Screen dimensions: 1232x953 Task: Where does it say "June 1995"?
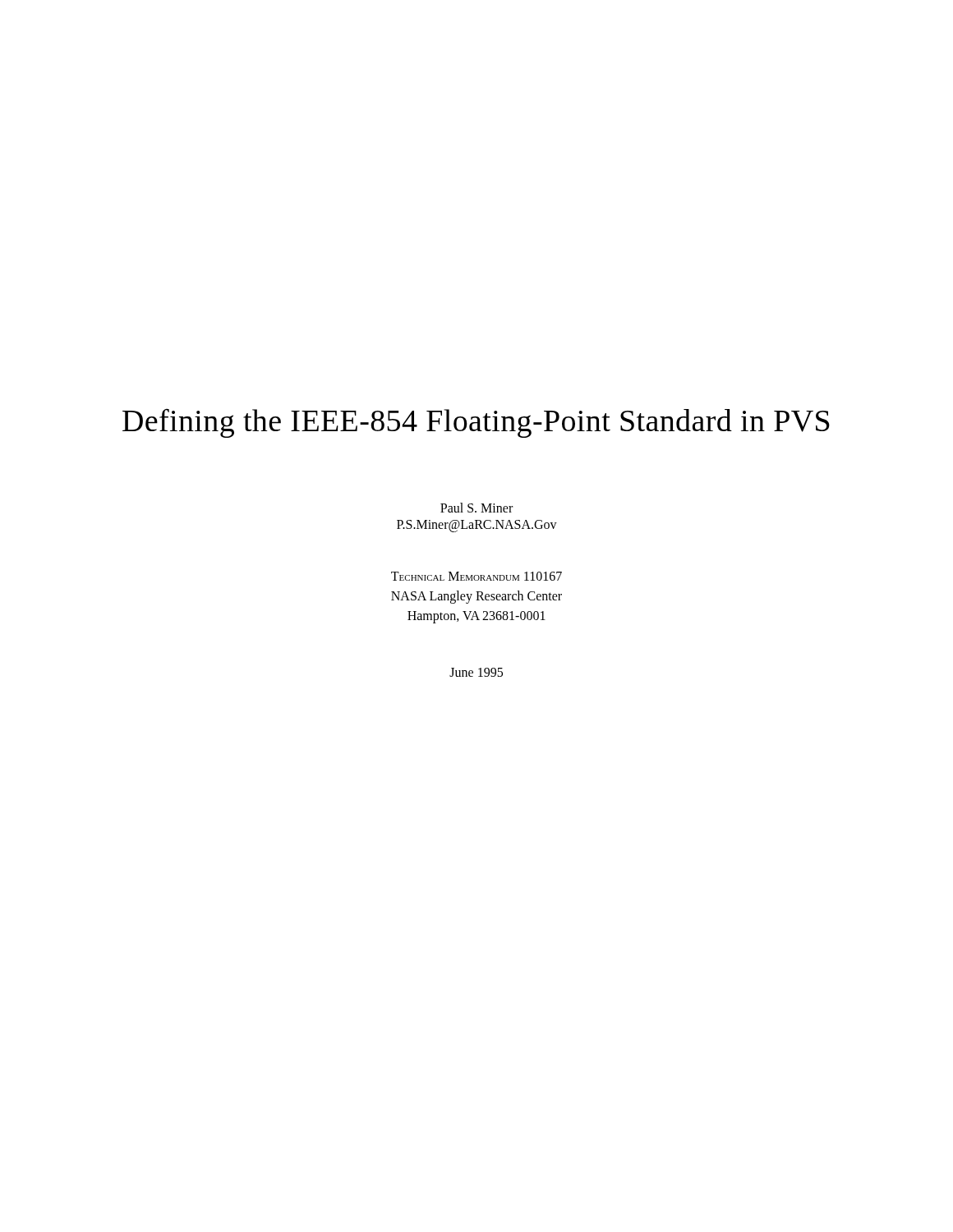pyautogui.click(x=476, y=673)
